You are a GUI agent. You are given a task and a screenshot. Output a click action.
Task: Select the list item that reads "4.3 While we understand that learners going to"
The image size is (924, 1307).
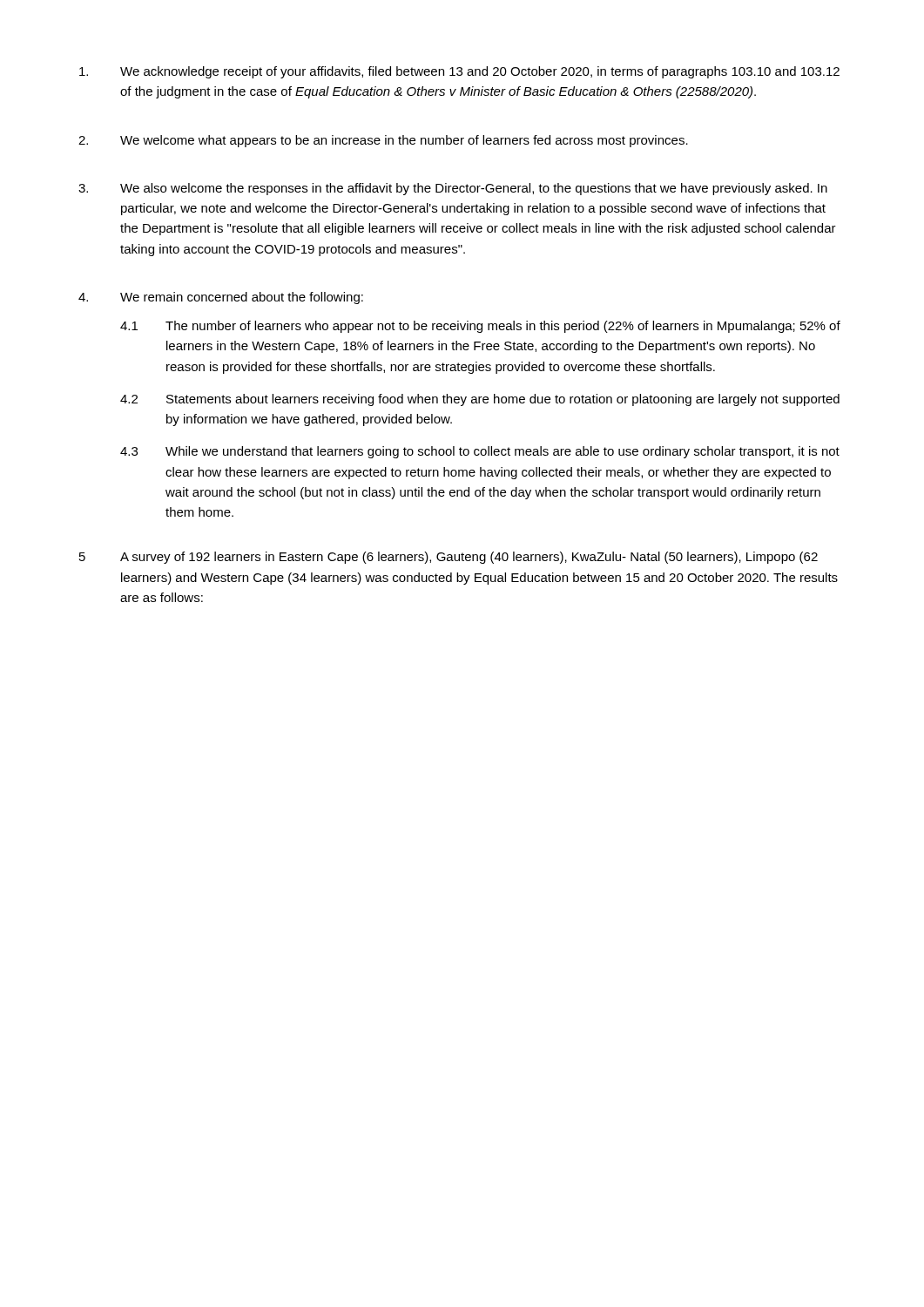[x=483, y=482]
